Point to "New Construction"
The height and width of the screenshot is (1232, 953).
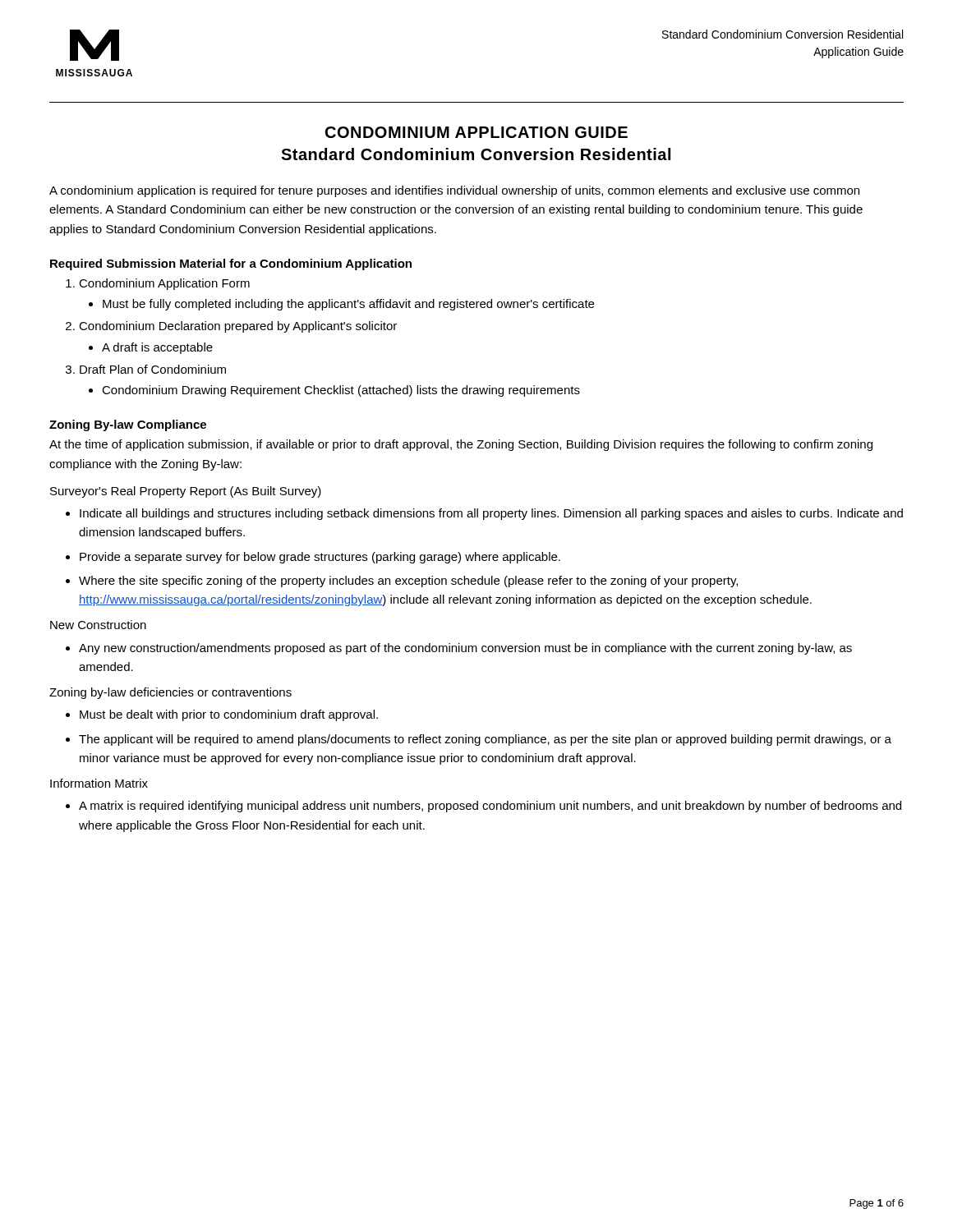[98, 625]
